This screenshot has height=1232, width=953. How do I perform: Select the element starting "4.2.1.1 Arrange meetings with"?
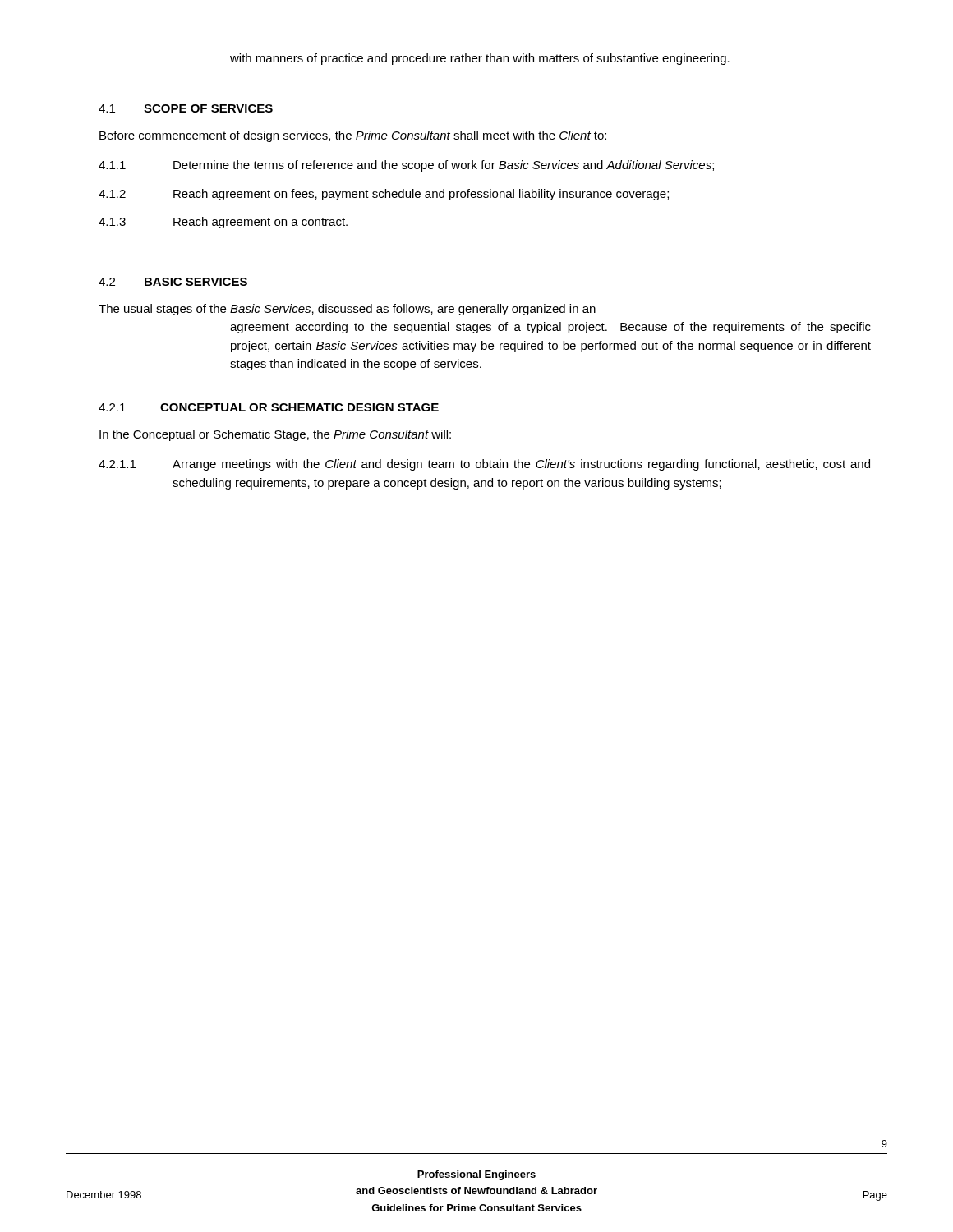485,473
